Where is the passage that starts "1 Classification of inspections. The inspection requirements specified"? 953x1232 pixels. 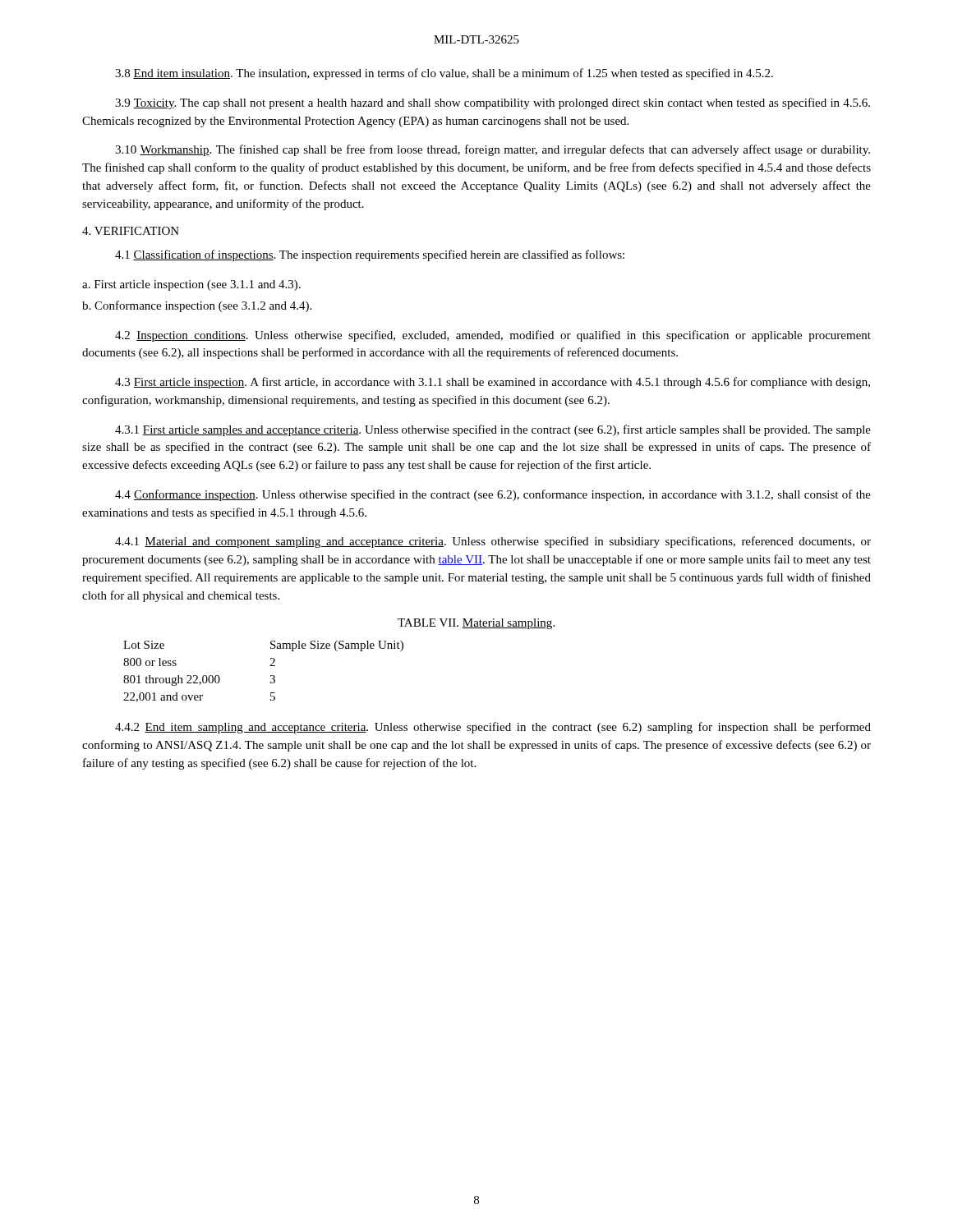370,255
